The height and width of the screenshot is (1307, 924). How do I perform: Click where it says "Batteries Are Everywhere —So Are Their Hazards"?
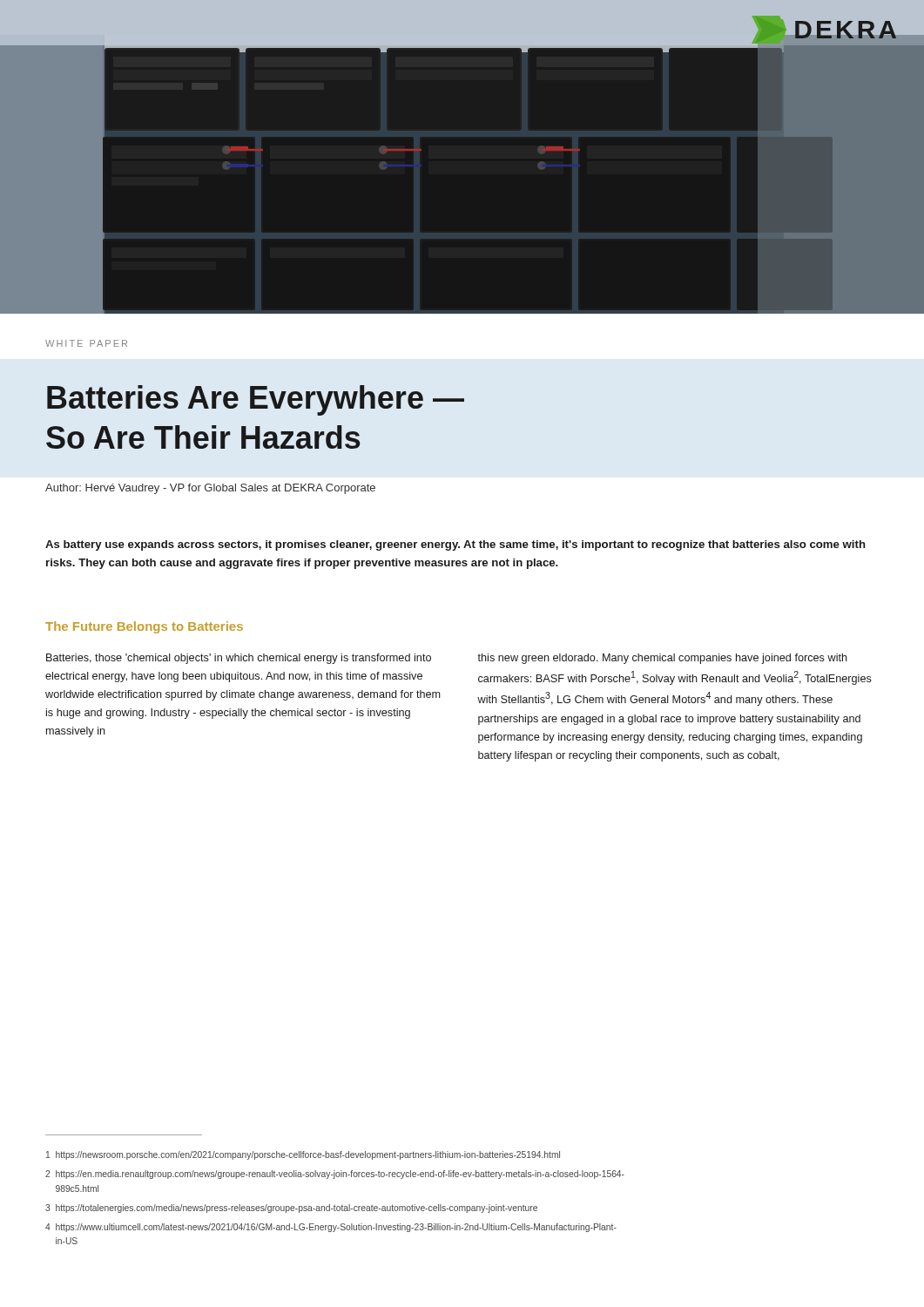click(256, 400)
